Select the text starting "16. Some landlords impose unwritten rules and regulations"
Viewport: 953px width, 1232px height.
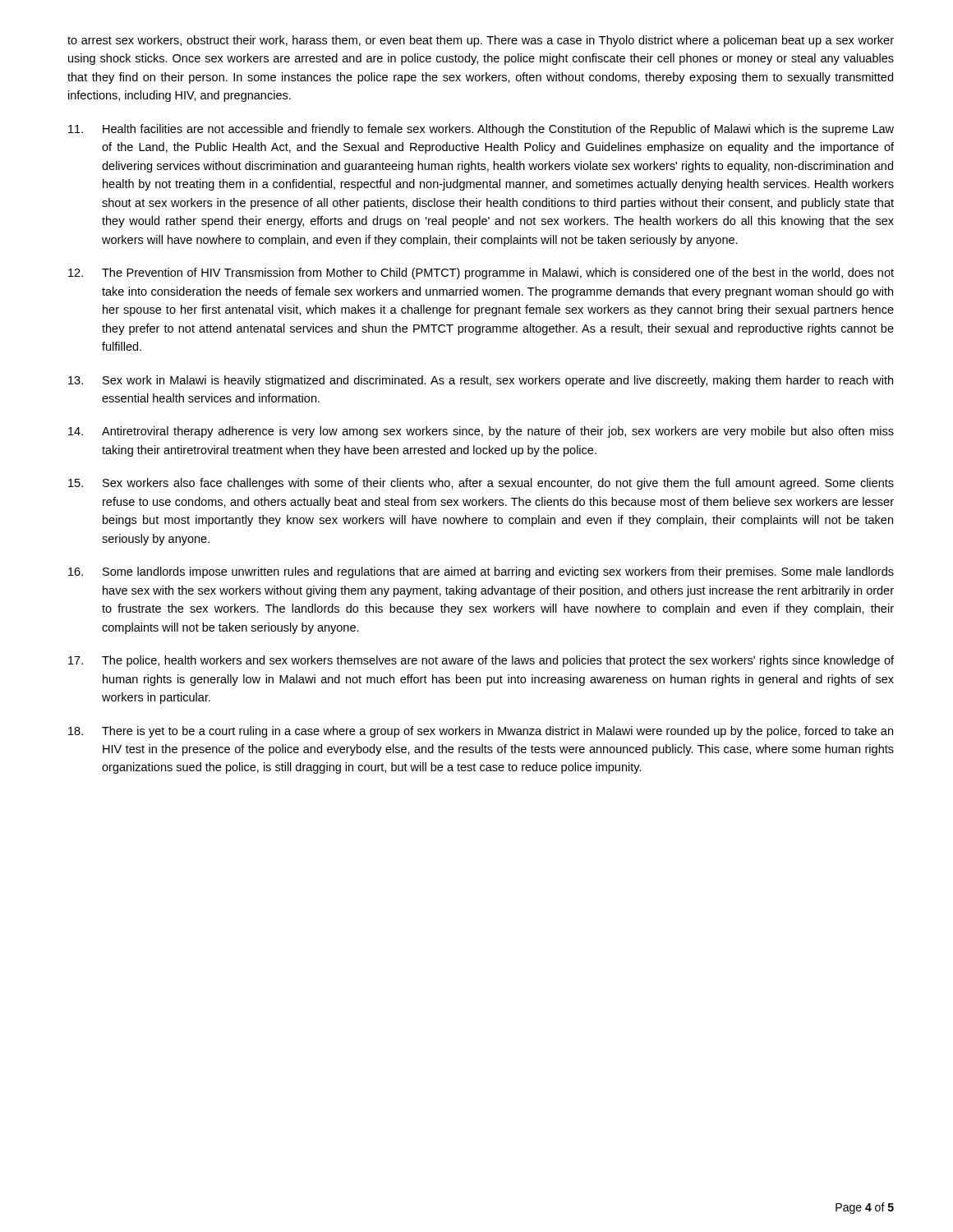tap(481, 600)
